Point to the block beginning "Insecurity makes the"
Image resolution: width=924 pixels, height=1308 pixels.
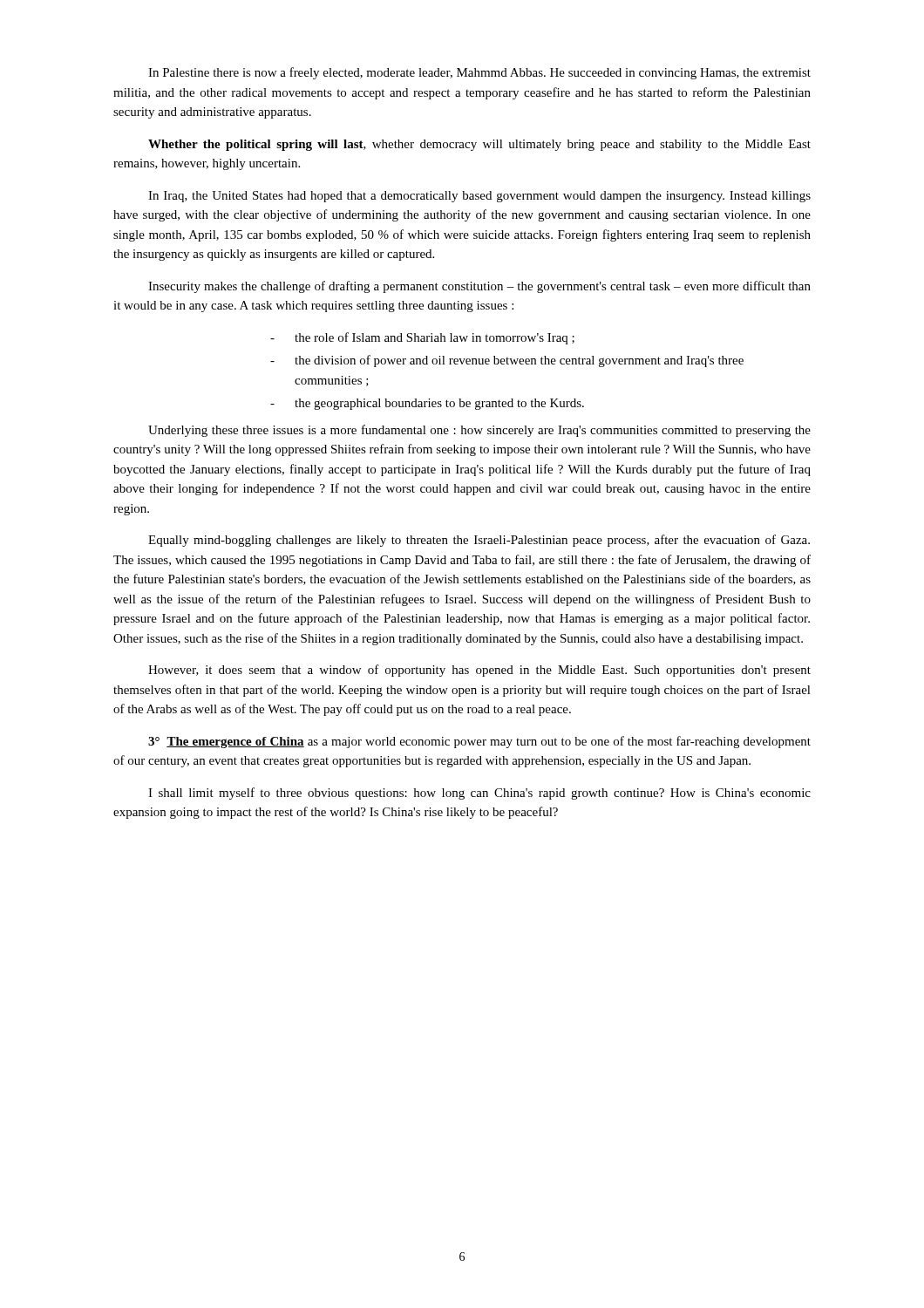click(x=462, y=295)
